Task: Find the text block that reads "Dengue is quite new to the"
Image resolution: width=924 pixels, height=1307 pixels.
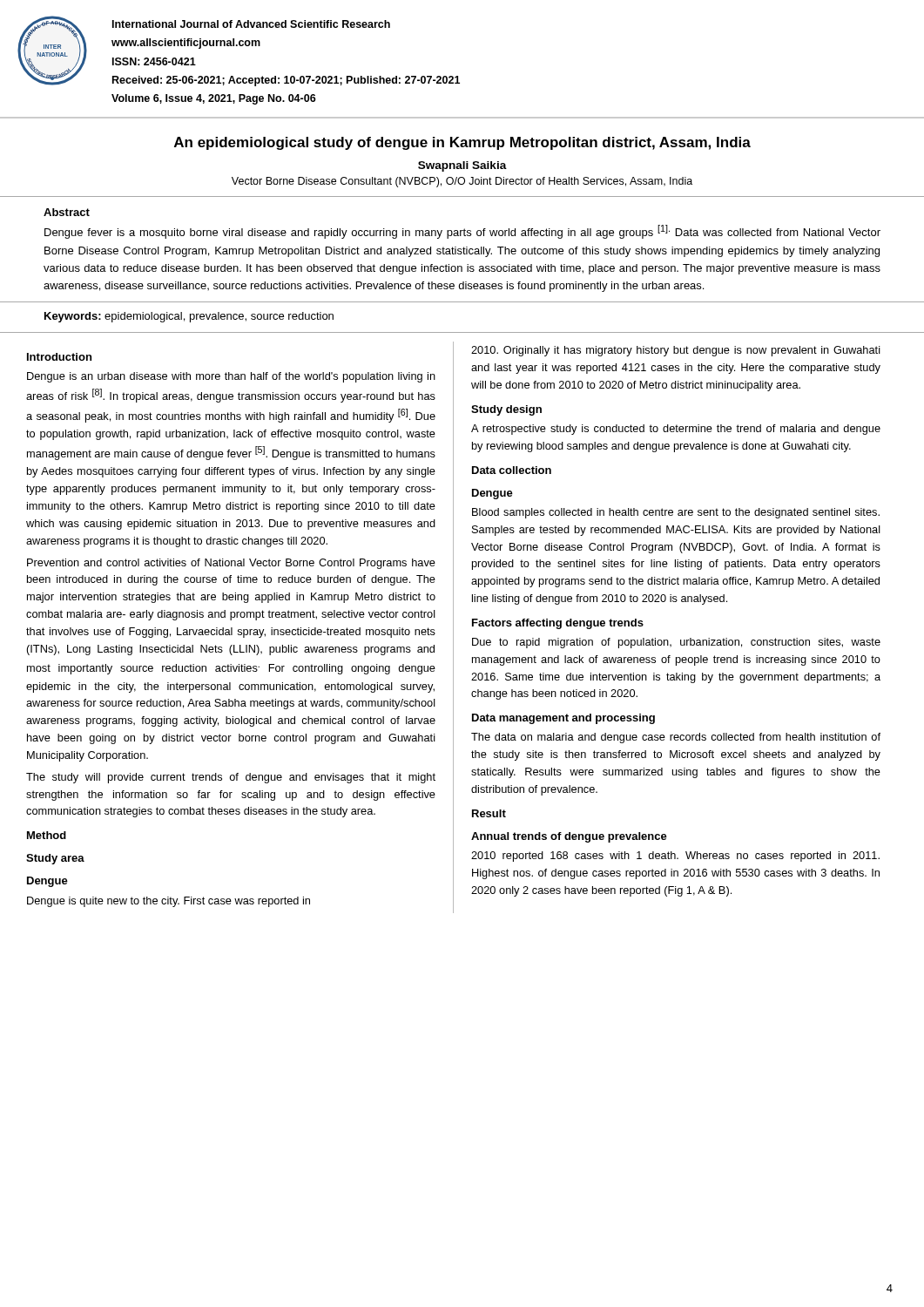Action: (x=231, y=901)
